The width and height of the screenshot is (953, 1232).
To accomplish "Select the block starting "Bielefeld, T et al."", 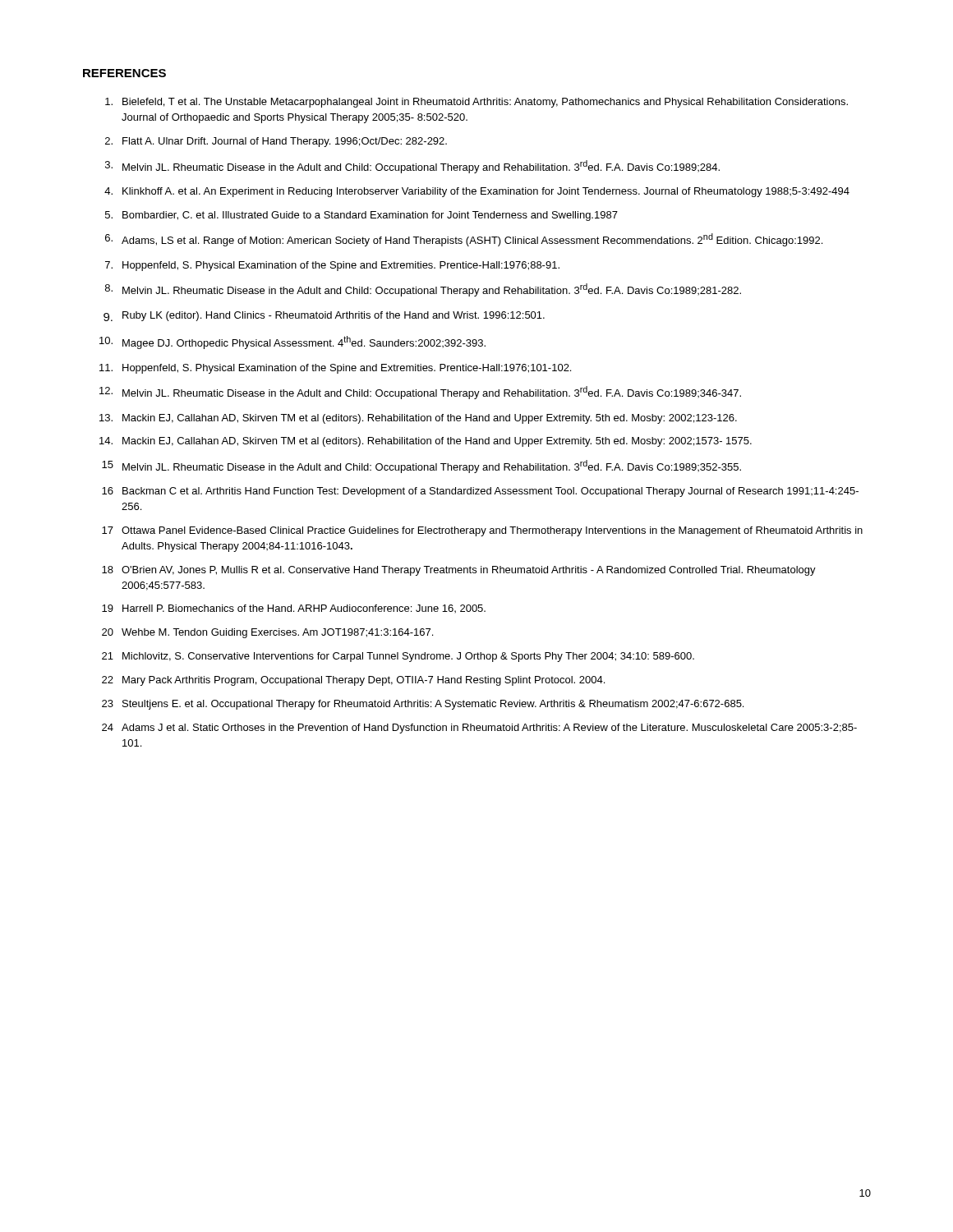I will click(x=476, y=110).
